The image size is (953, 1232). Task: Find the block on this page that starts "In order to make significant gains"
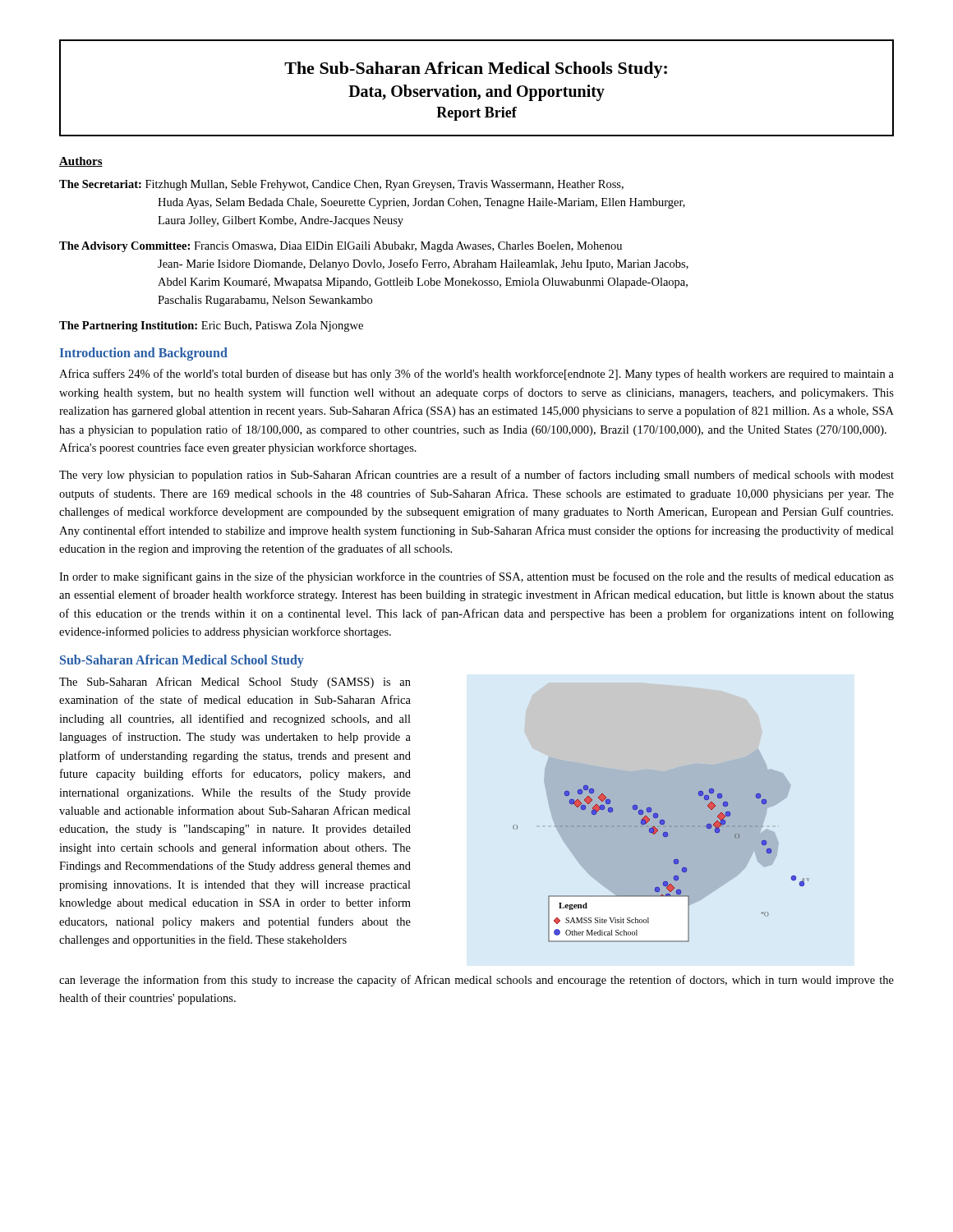click(x=476, y=604)
